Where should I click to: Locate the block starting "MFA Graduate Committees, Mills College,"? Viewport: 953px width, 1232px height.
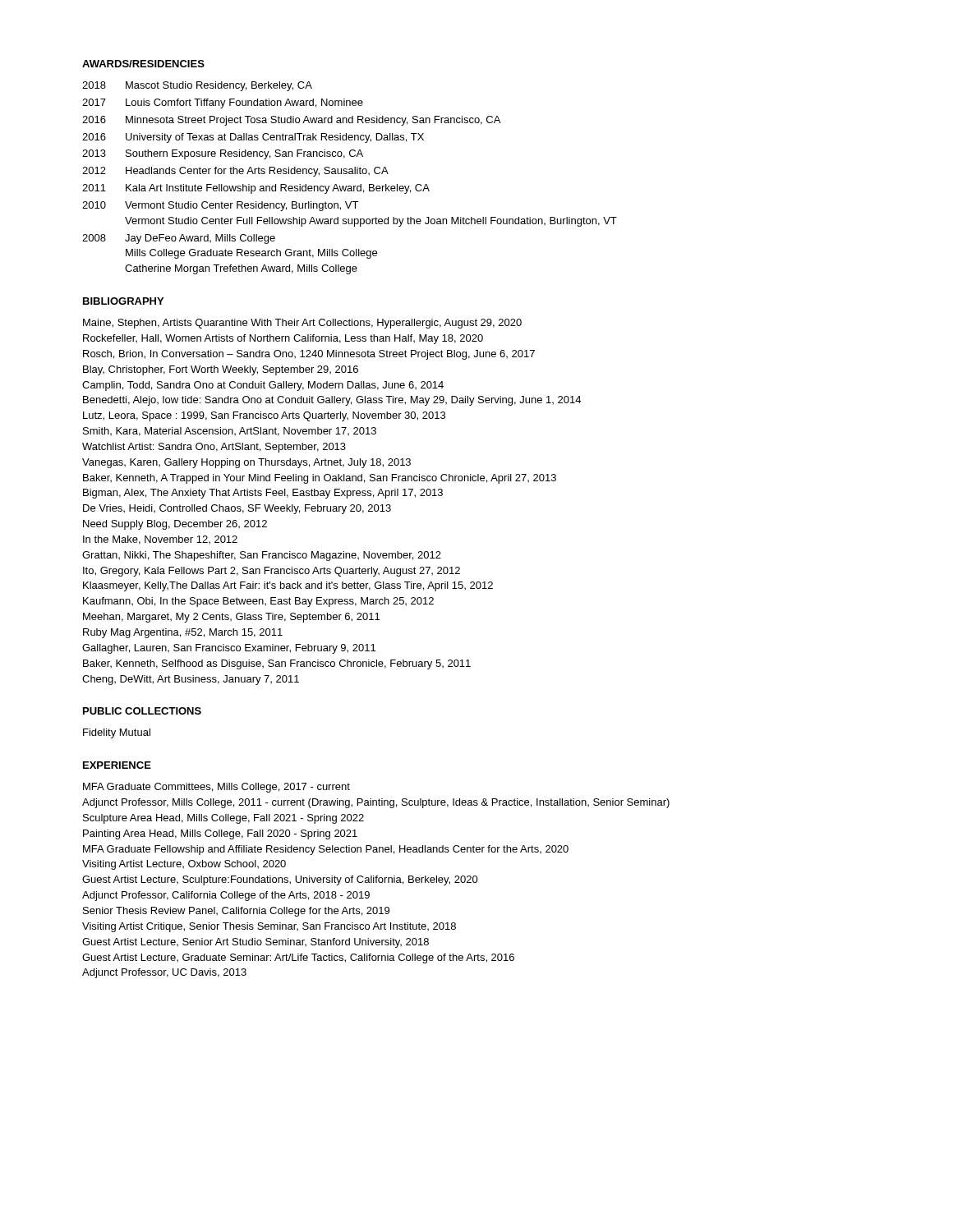click(x=476, y=880)
